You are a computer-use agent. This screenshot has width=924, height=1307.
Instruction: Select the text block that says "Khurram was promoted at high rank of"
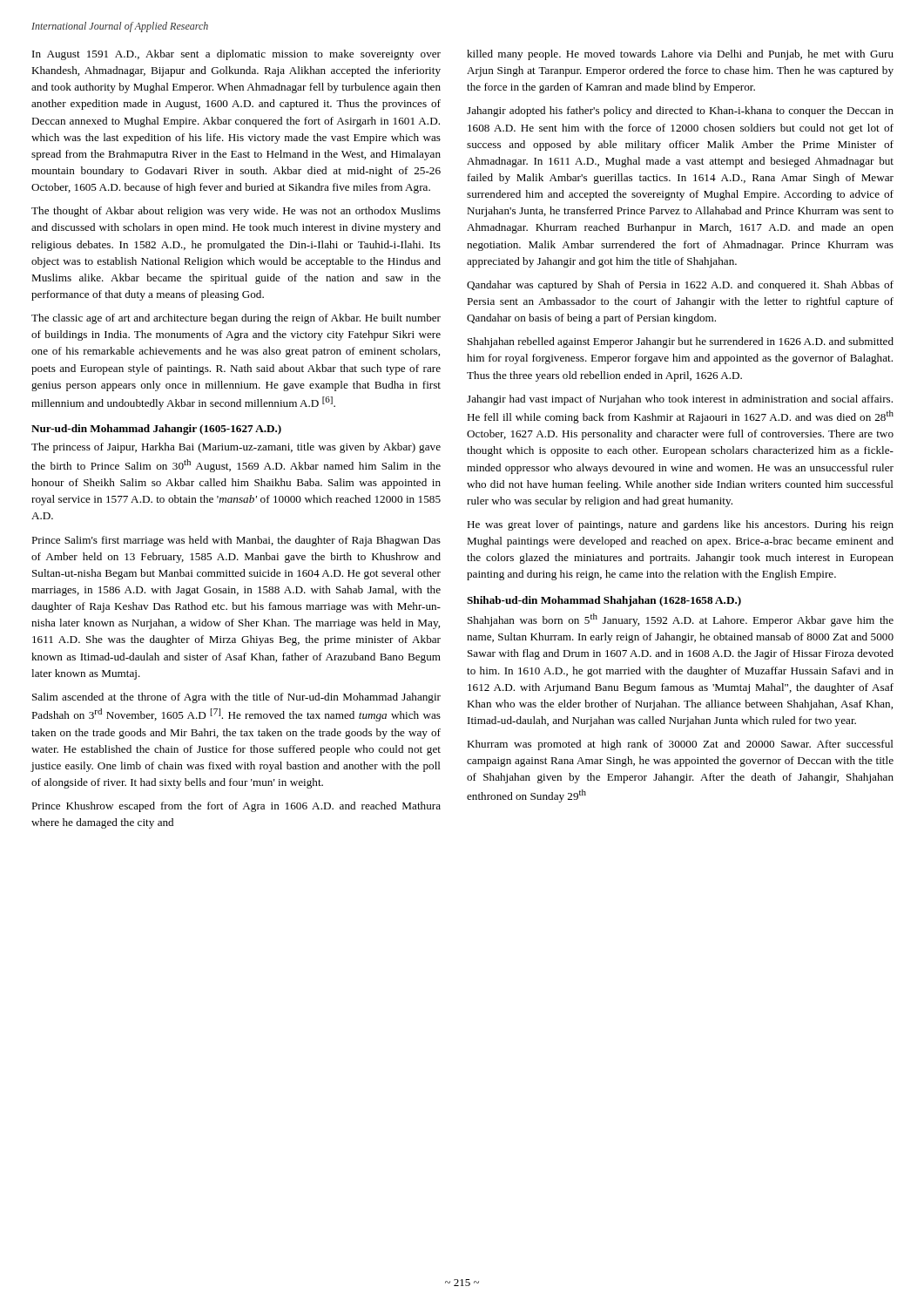coord(680,770)
